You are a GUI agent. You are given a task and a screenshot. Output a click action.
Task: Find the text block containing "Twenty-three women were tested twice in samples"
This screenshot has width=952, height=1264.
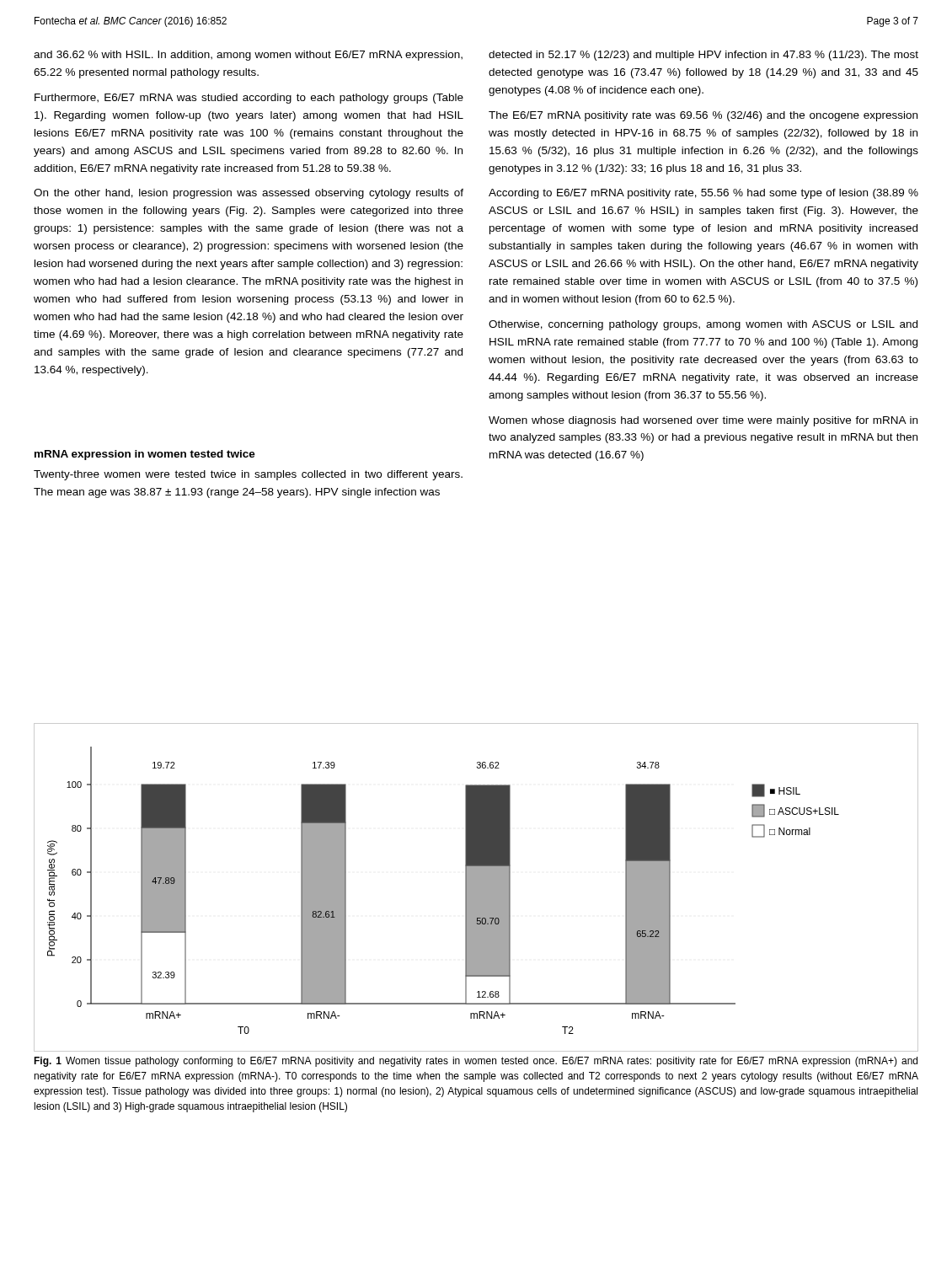(x=249, y=484)
